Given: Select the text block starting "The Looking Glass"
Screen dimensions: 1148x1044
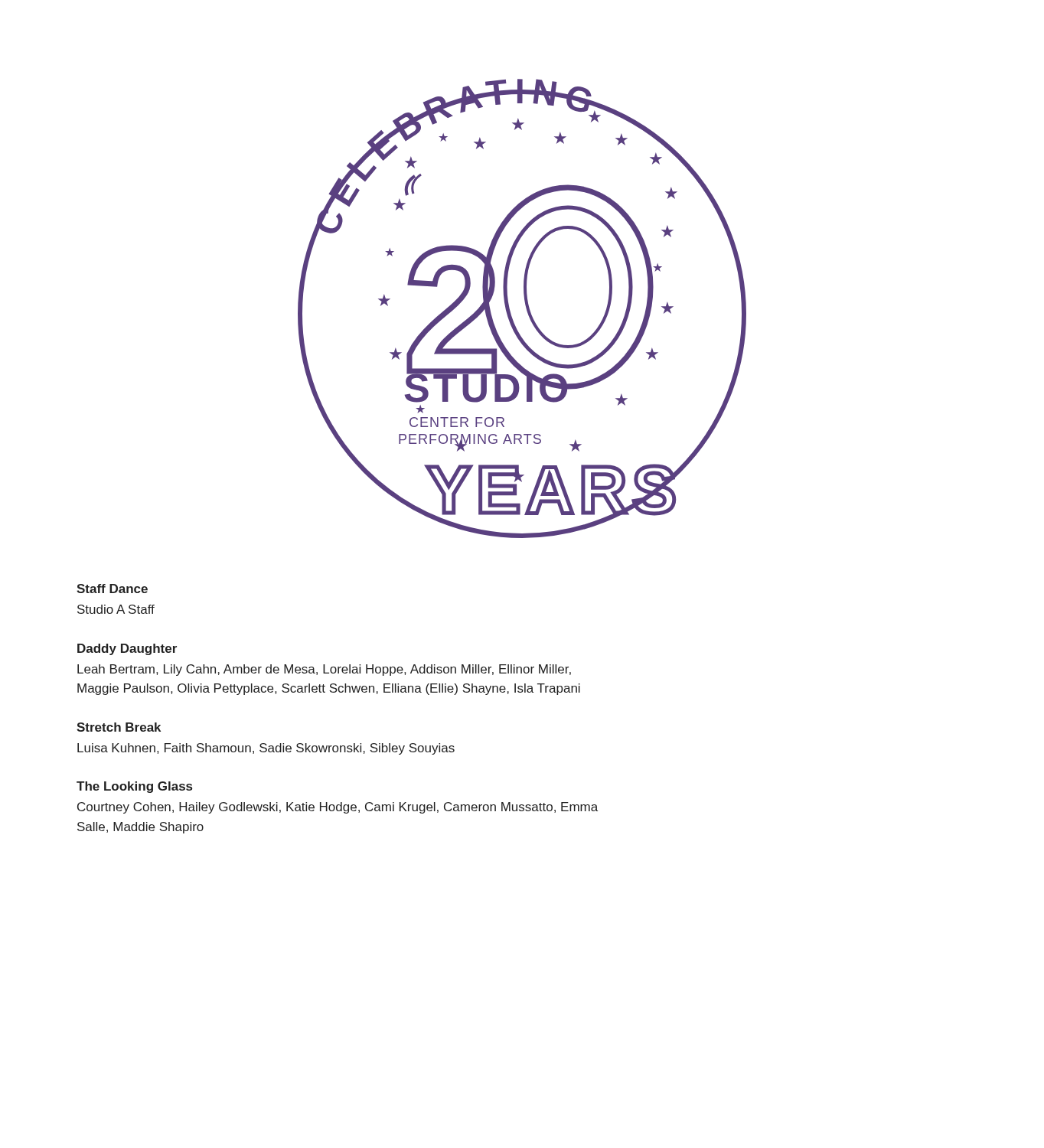Looking at the screenshot, I should 135,786.
